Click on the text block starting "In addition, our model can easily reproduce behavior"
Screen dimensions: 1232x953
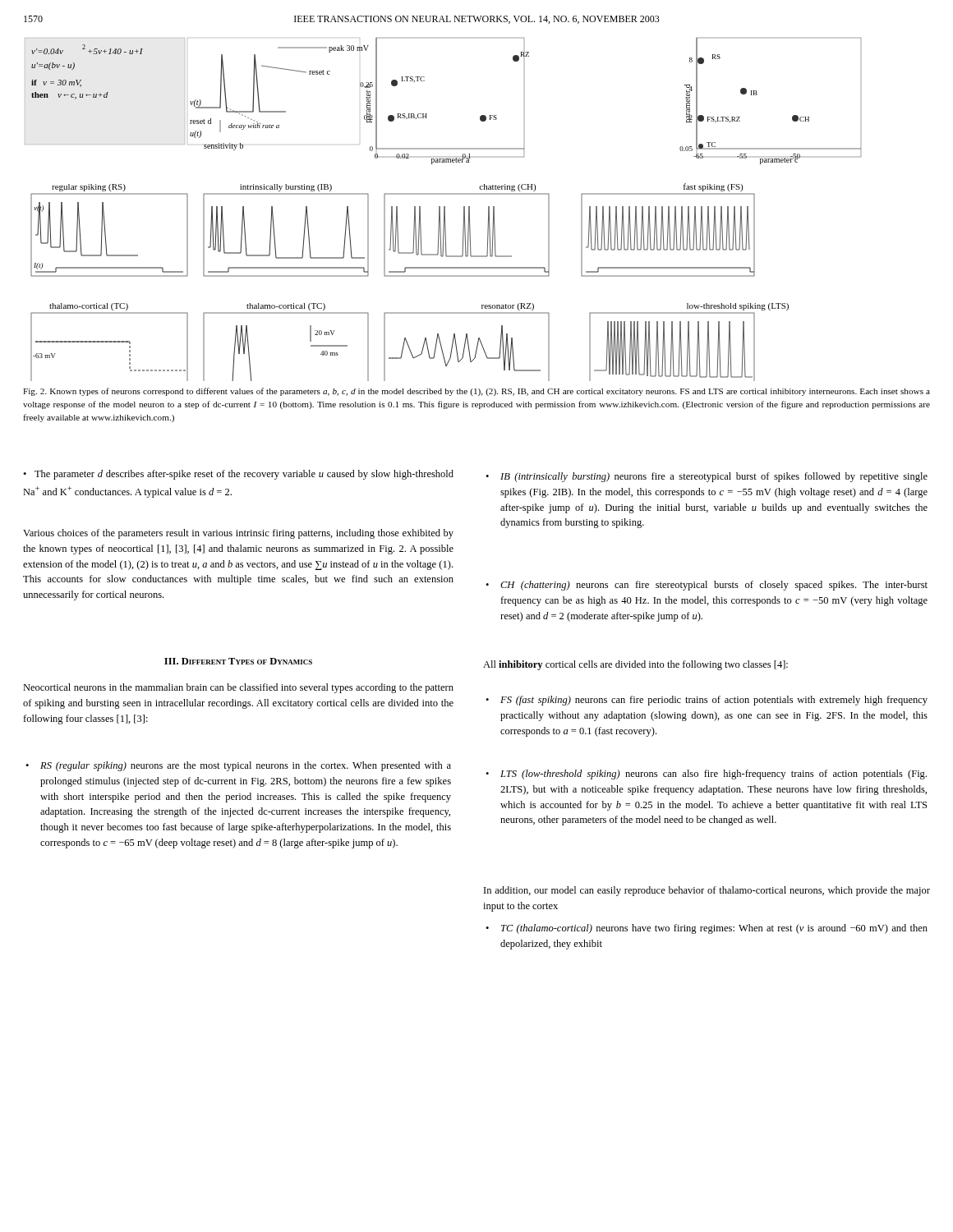point(707,898)
